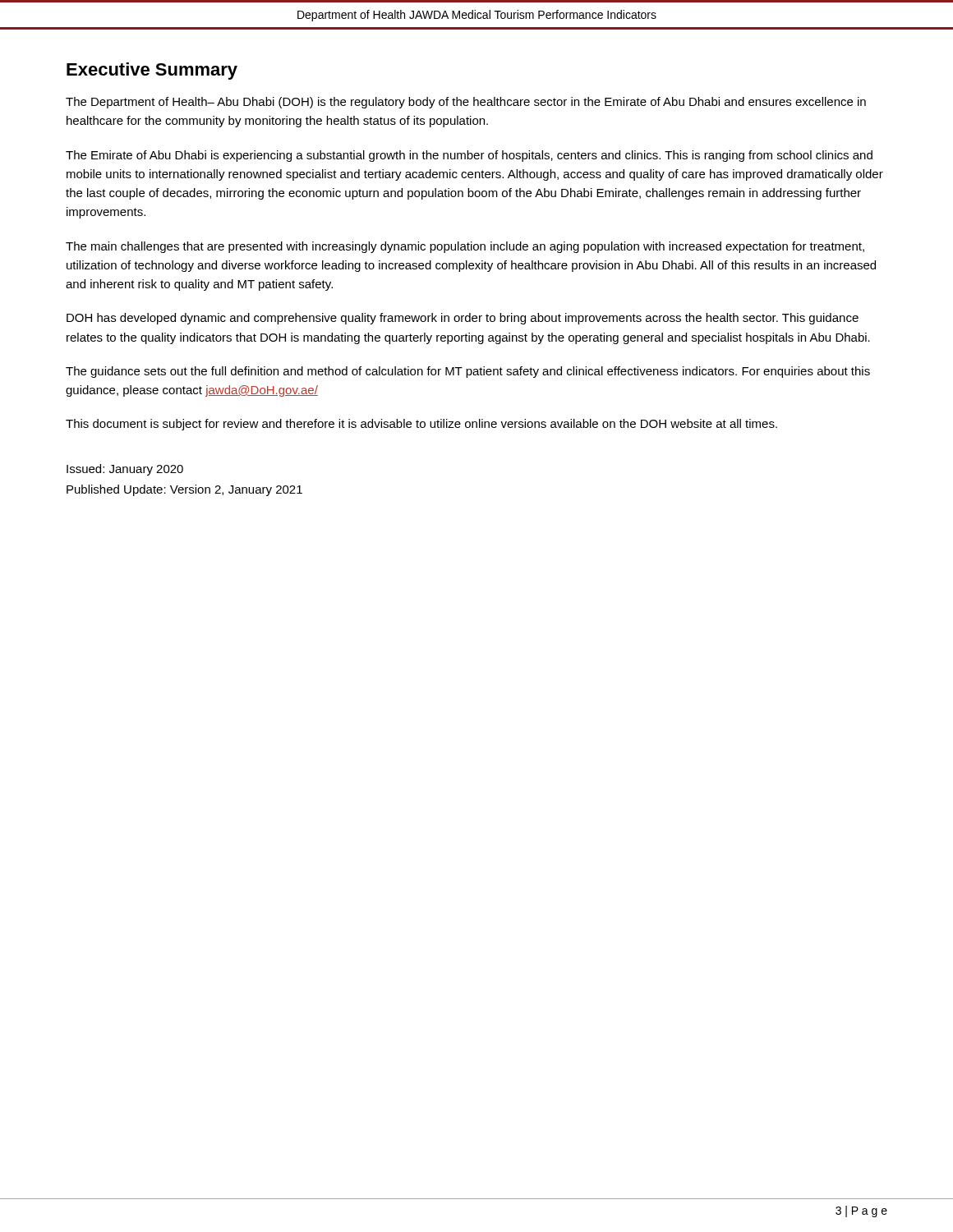The height and width of the screenshot is (1232, 953).
Task: Locate the text block with the text "DOH has developed dynamic and comprehensive"
Action: (x=468, y=327)
